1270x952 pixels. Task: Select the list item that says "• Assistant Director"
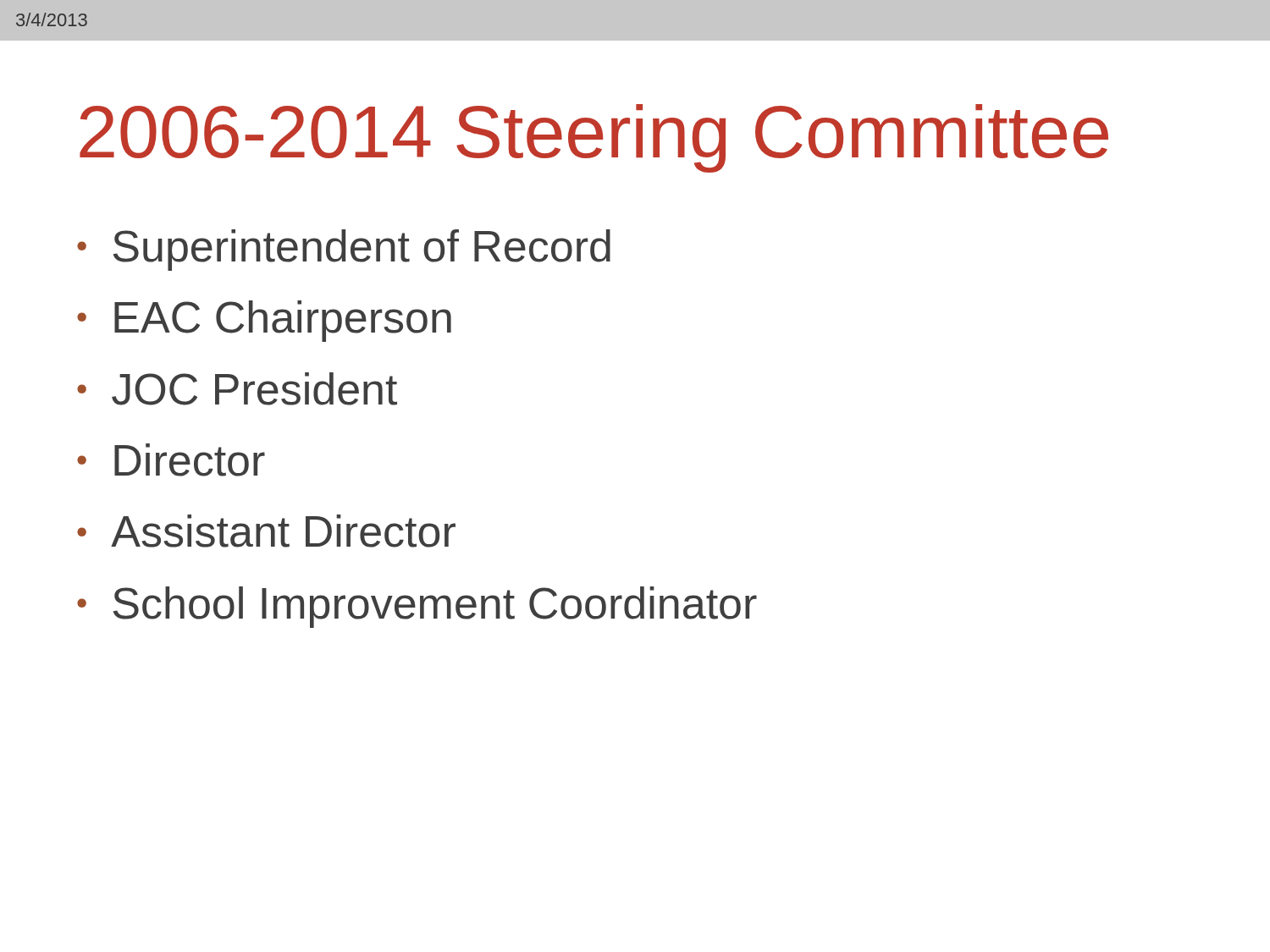266,532
